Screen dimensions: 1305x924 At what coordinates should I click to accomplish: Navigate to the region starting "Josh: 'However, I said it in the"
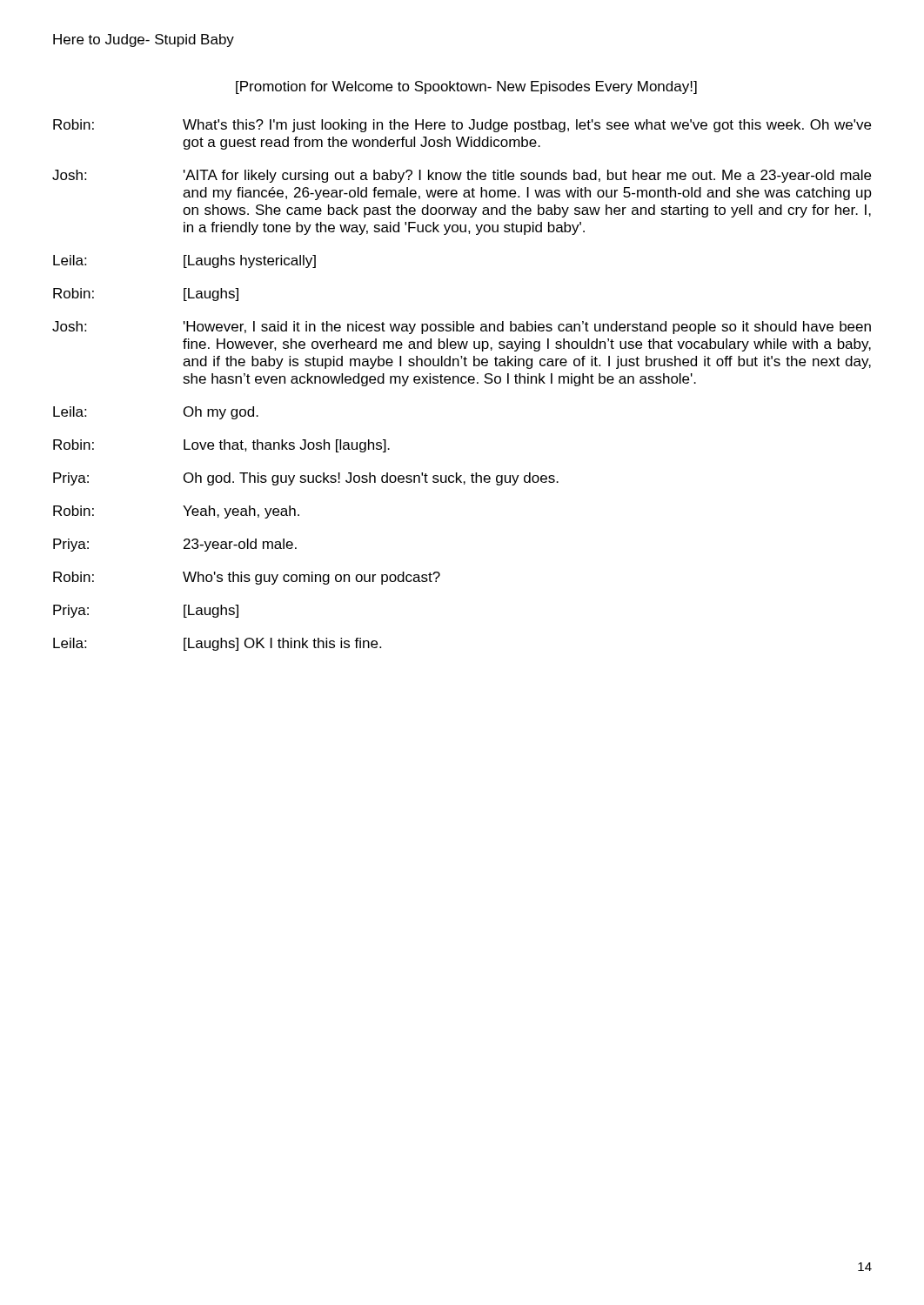(x=462, y=353)
